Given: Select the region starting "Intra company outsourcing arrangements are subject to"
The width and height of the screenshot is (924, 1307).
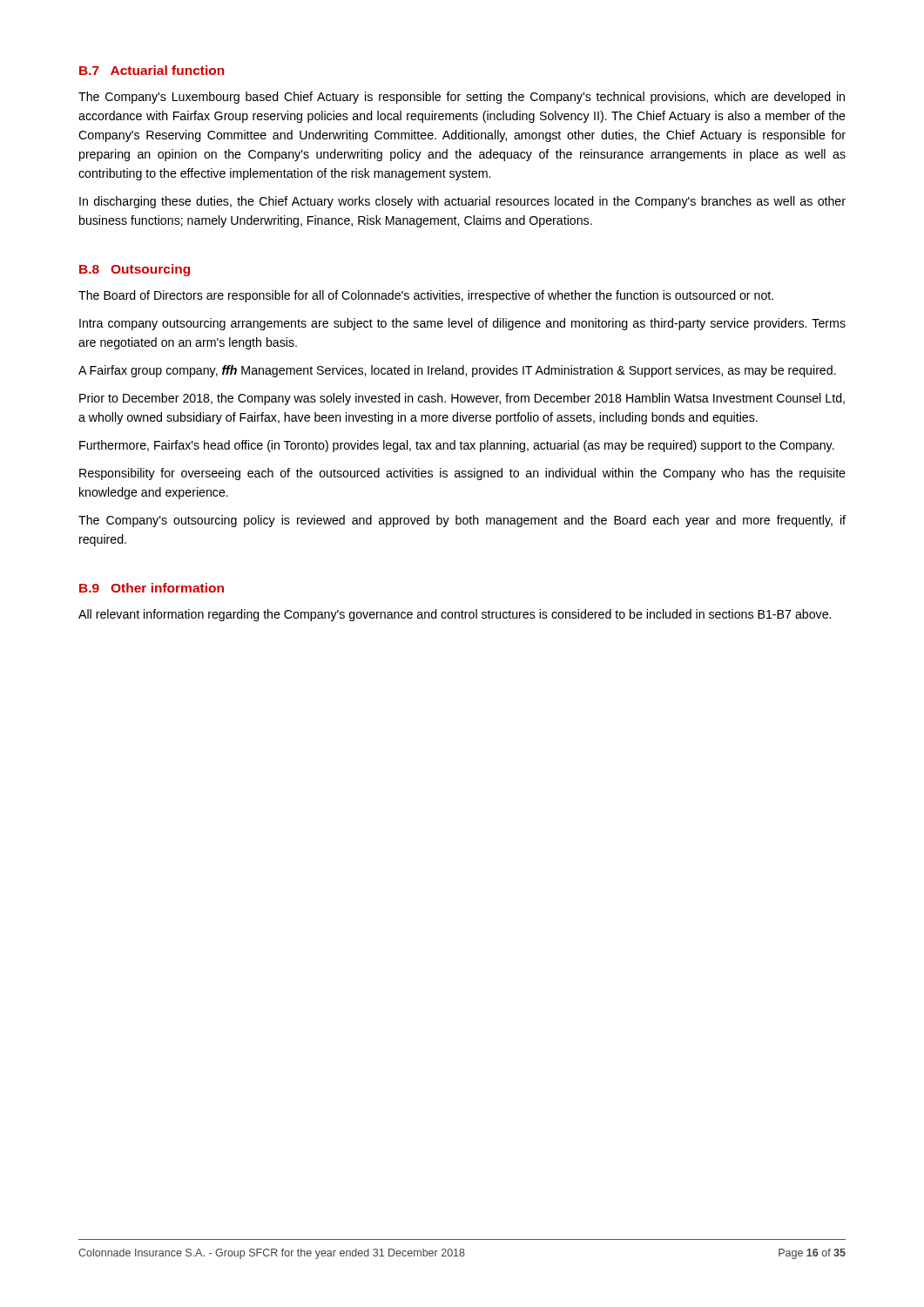Looking at the screenshot, I should [462, 333].
